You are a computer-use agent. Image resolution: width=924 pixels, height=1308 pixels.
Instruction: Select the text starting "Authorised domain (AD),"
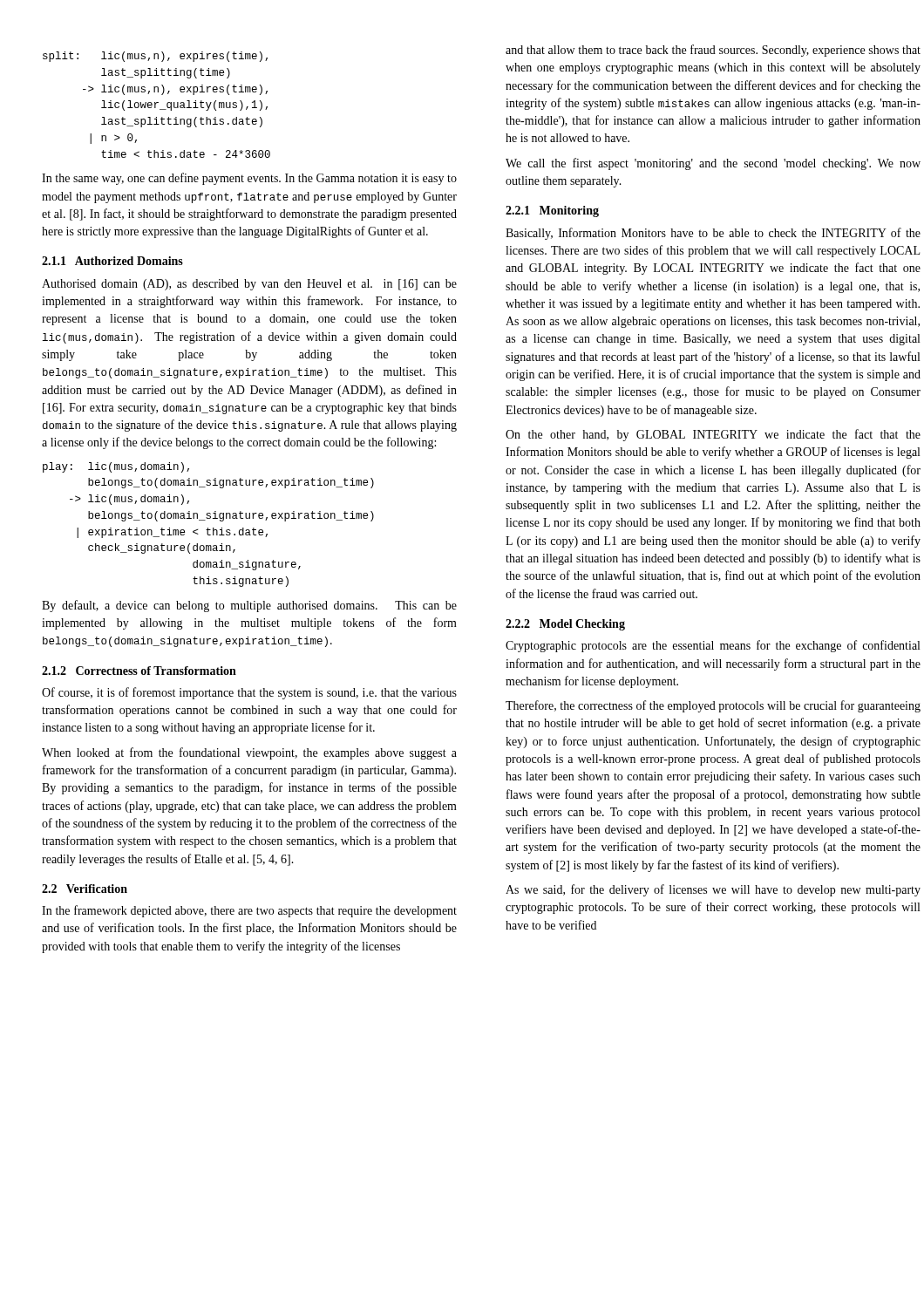pos(249,364)
